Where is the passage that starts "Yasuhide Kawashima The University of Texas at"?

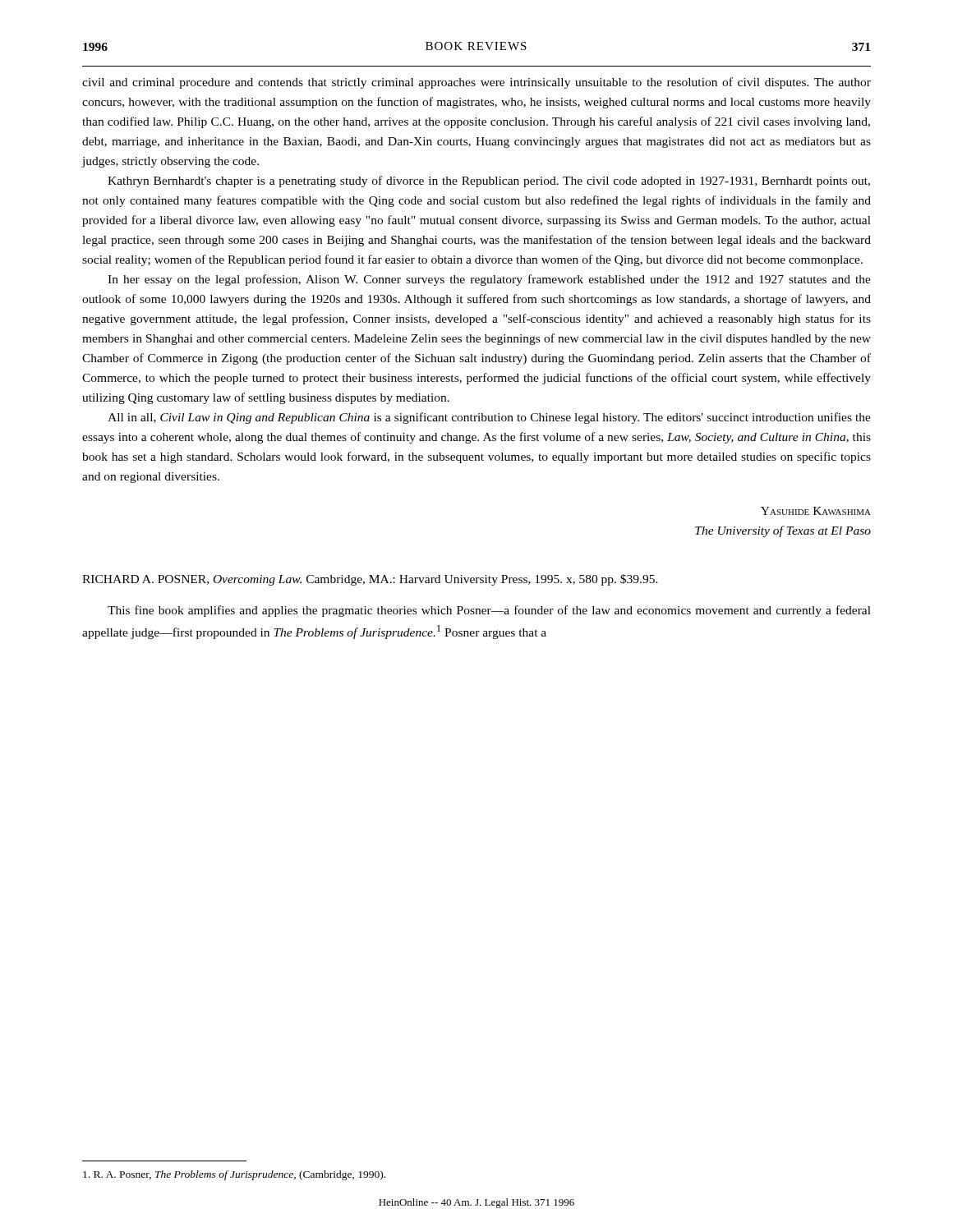point(783,520)
